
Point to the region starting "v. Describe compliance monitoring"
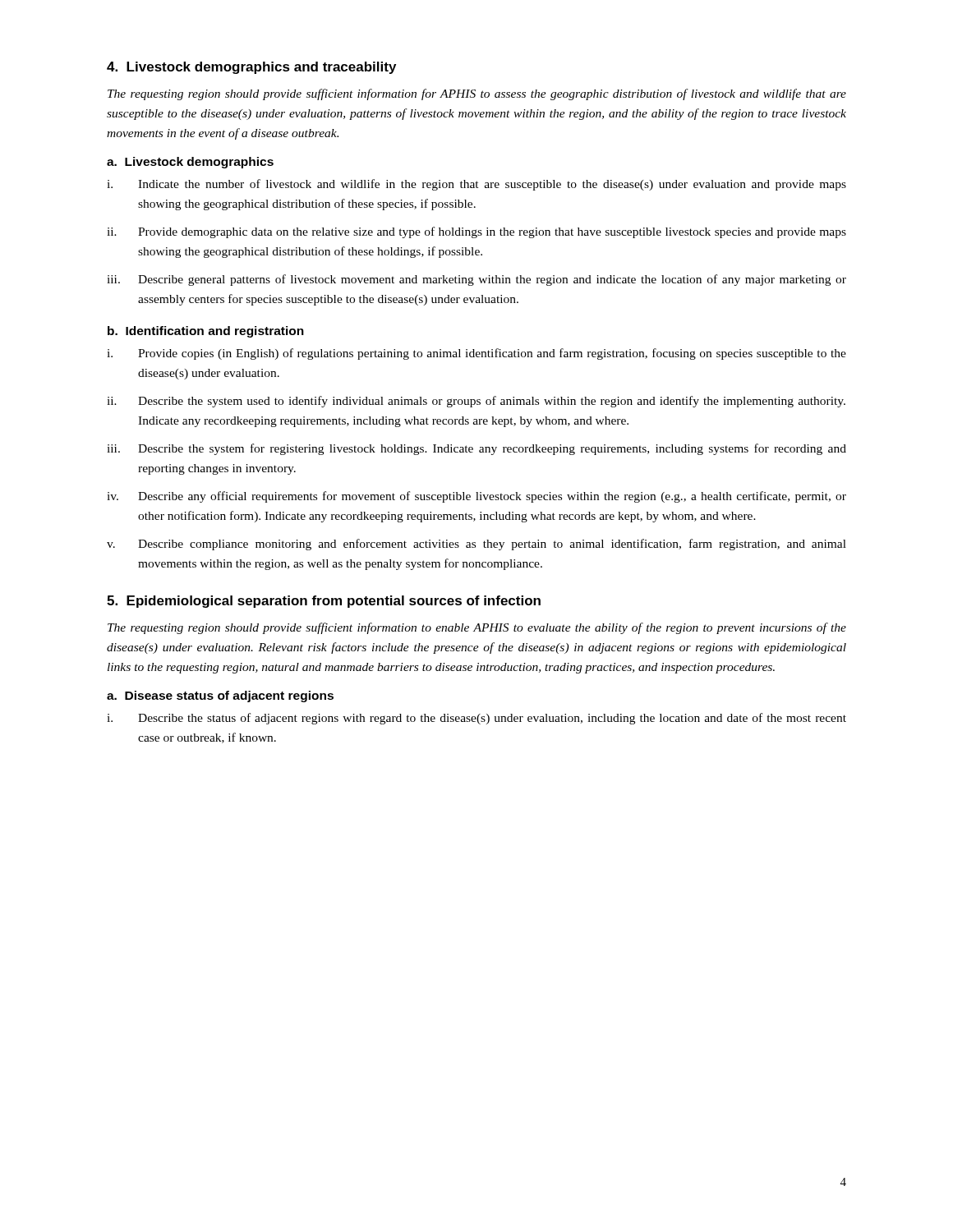476,554
